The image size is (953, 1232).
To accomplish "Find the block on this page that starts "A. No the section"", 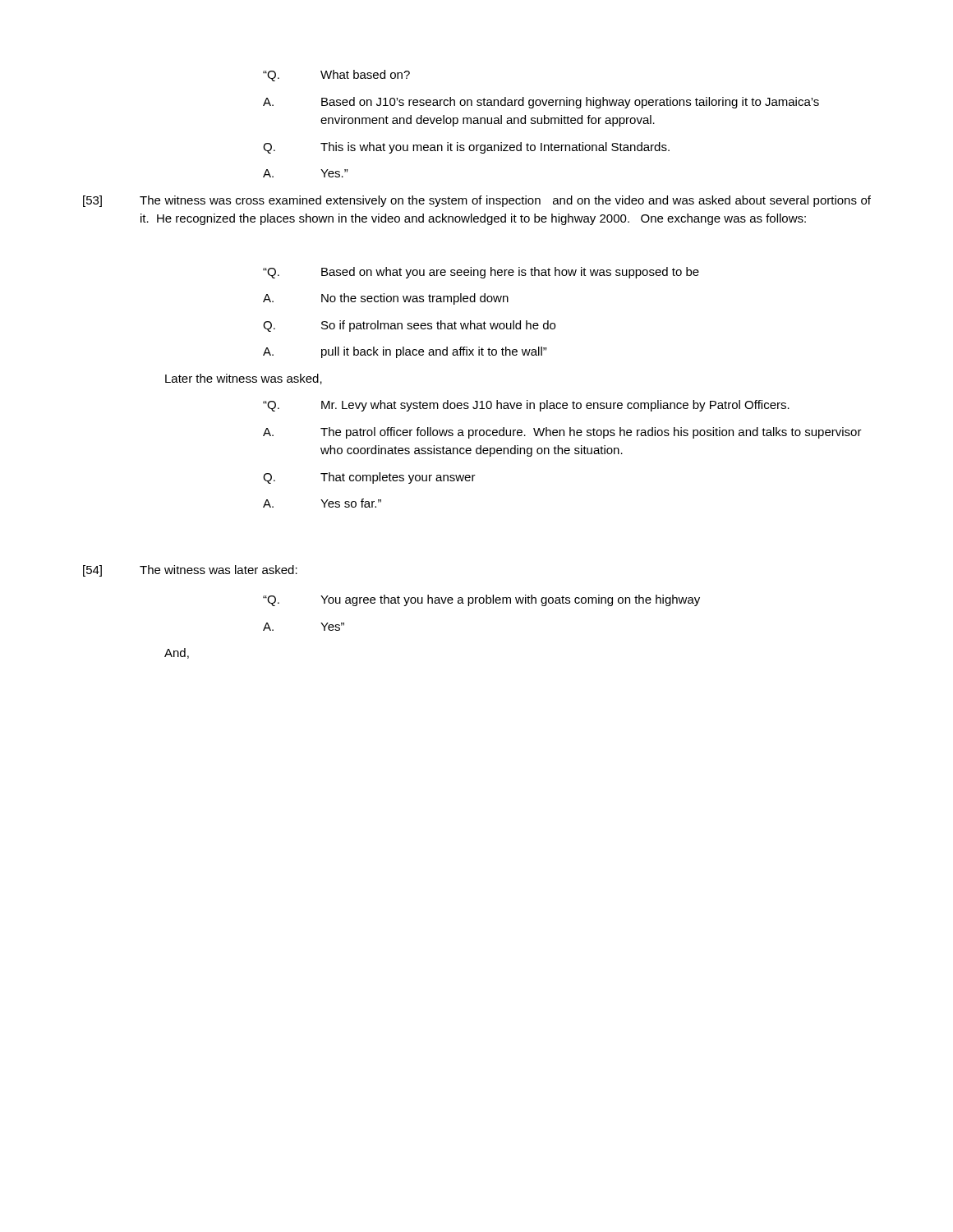I will (x=386, y=299).
